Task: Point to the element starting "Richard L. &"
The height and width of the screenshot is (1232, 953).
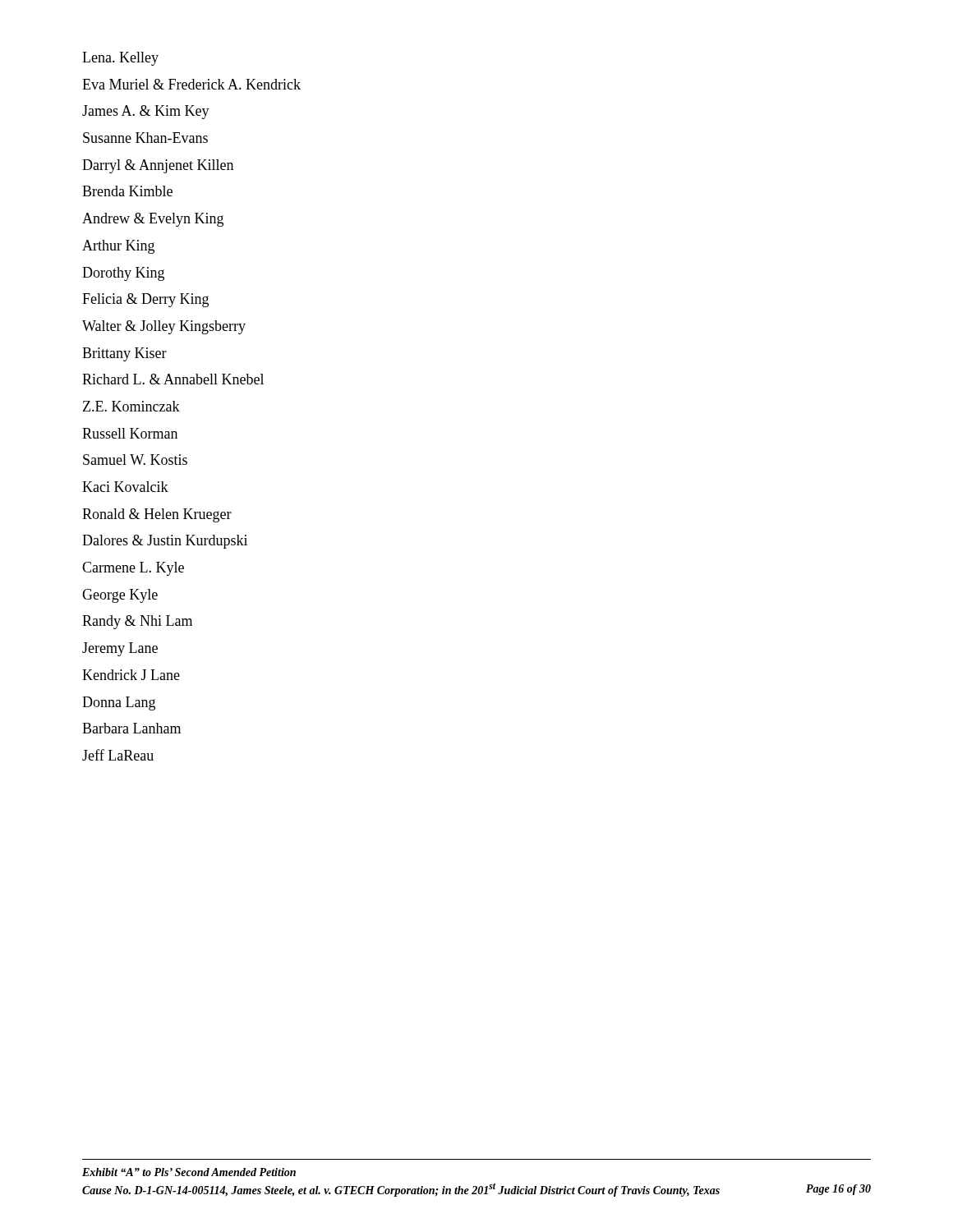Action: tap(173, 380)
